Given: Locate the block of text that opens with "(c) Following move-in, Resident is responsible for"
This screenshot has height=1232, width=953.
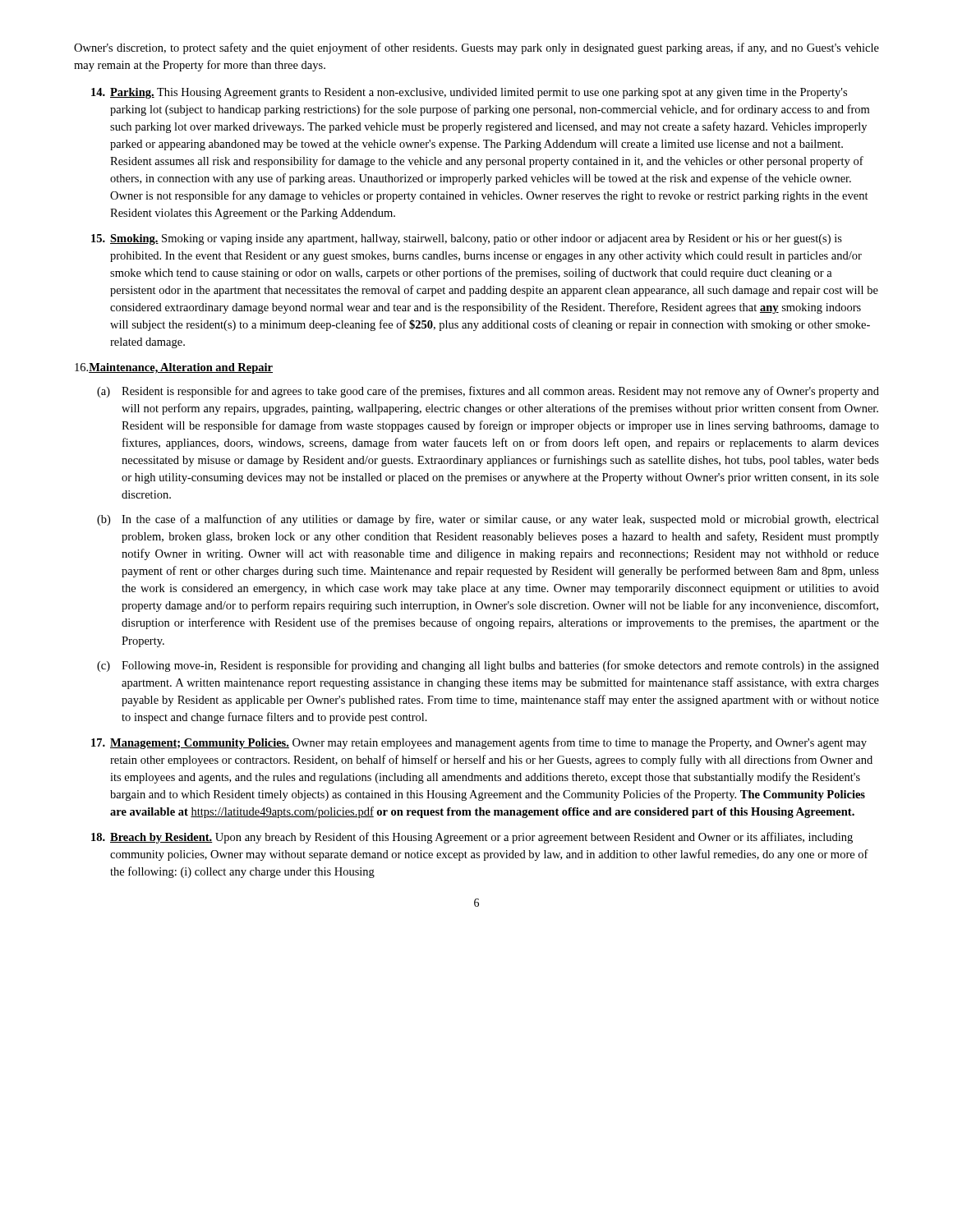Looking at the screenshot, I should 476,691.
